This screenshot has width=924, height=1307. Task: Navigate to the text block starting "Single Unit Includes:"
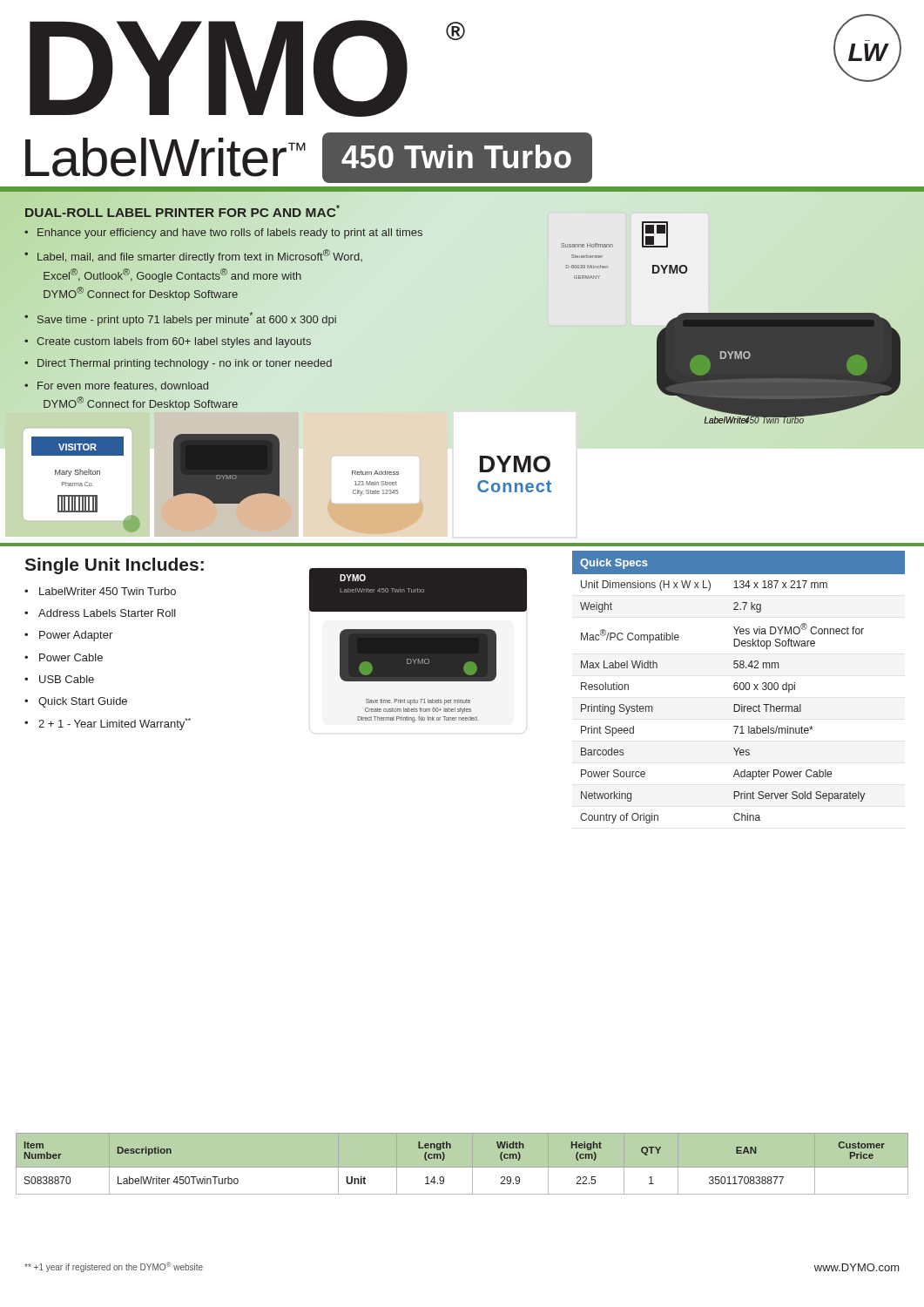(115, 564)
